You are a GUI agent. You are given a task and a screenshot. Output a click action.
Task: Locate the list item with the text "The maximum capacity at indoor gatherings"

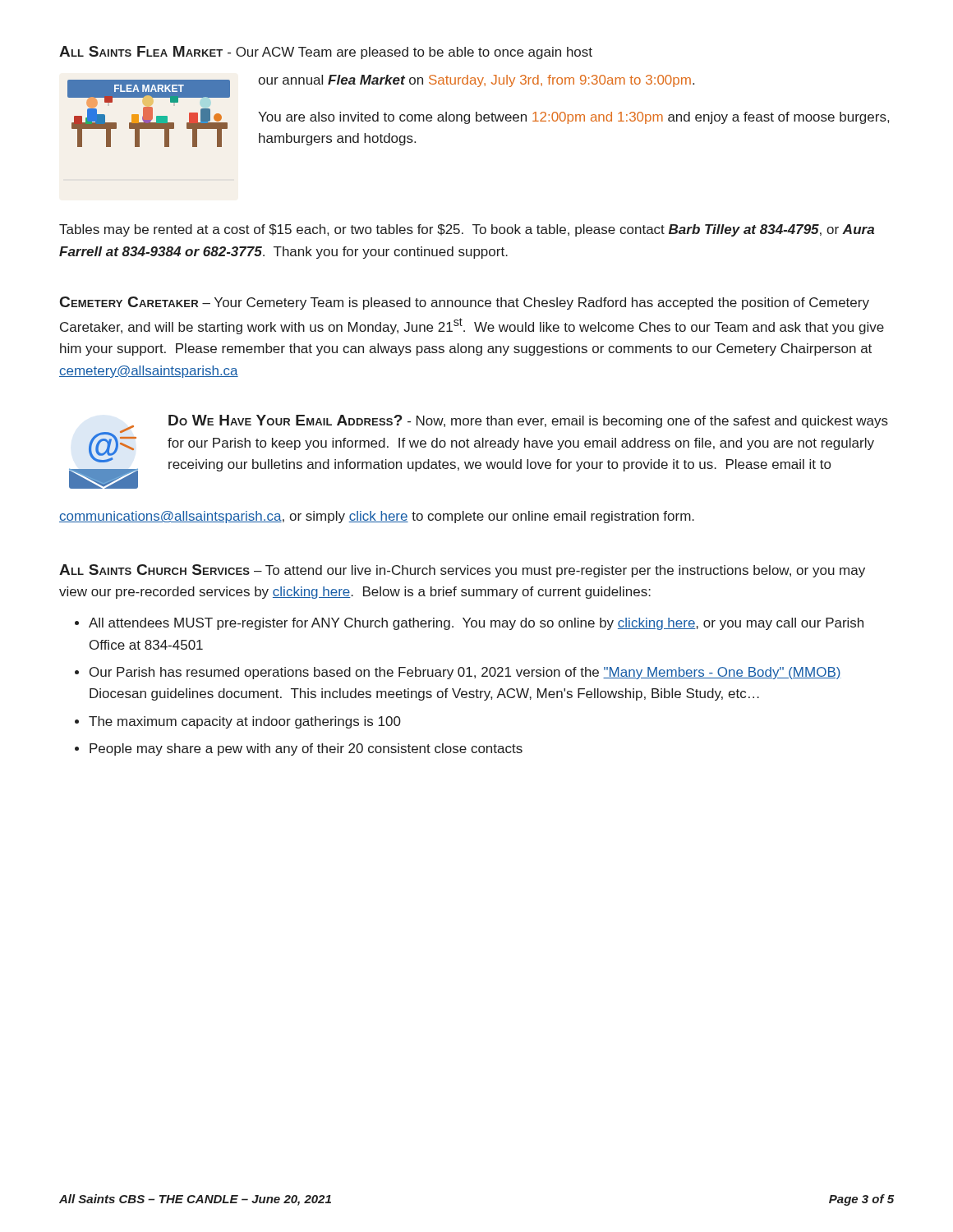245,721
